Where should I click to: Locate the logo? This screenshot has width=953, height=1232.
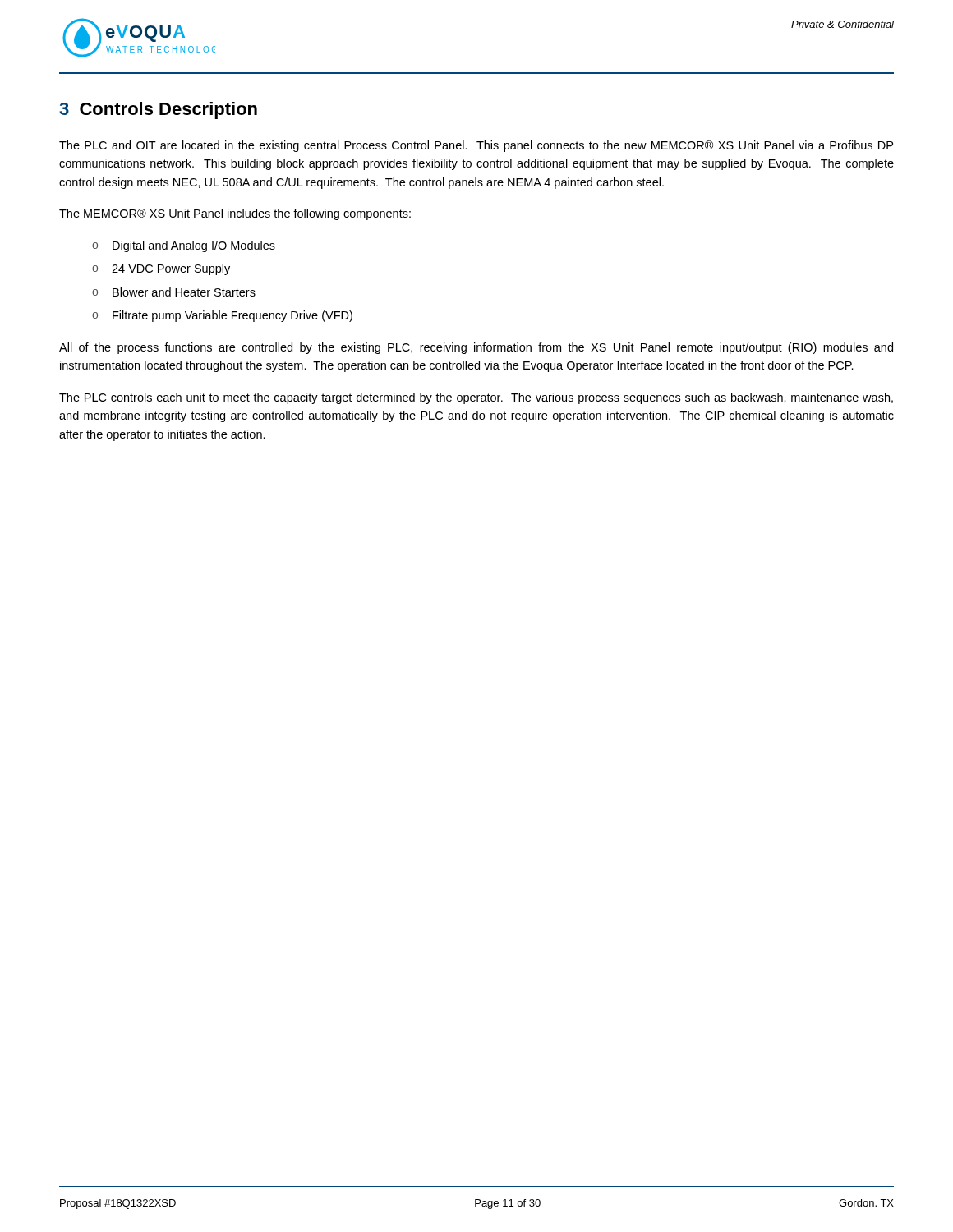[x=137, y=43]
